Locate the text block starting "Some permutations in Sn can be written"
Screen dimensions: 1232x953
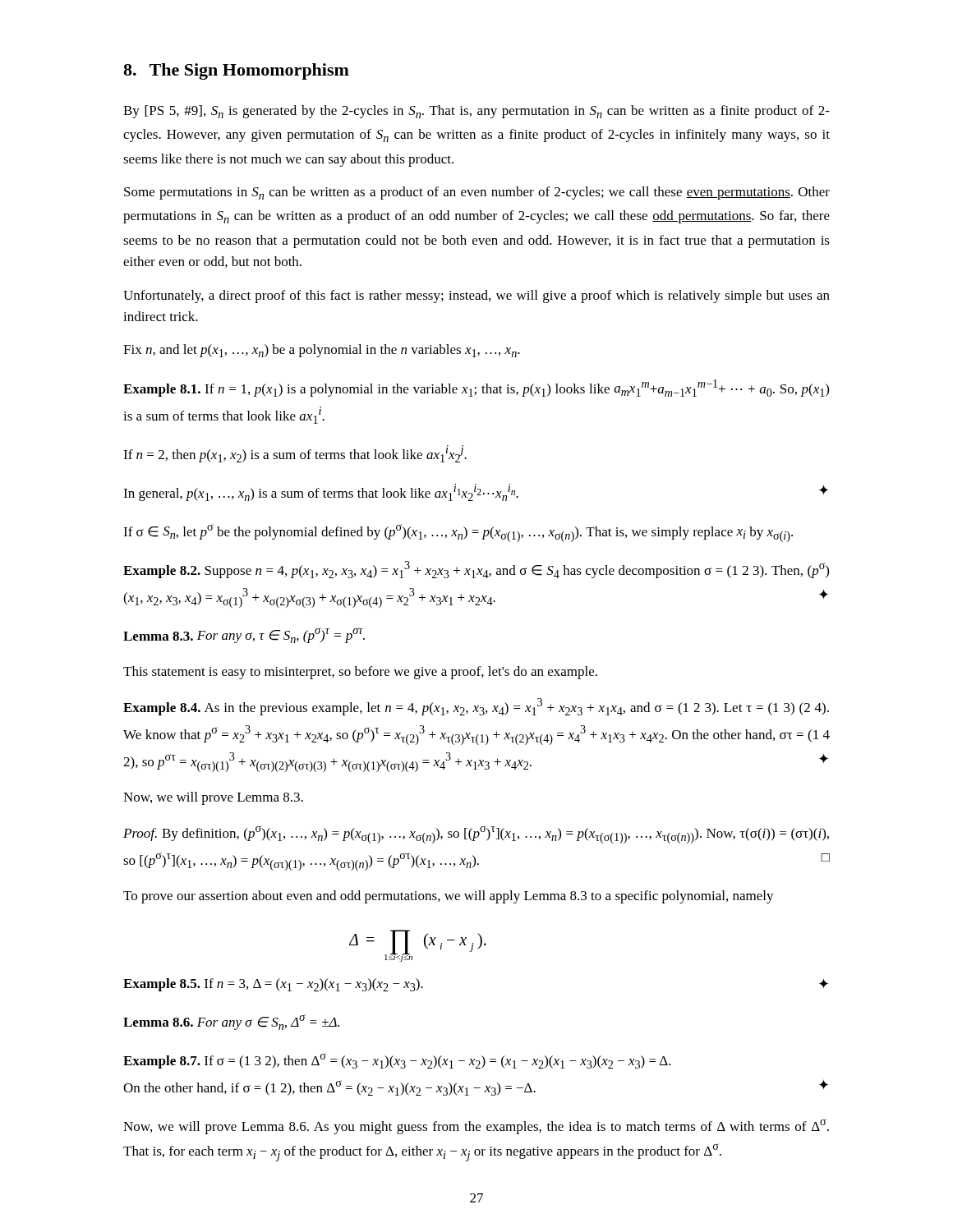pyautogui.click(x=476, y=227)
